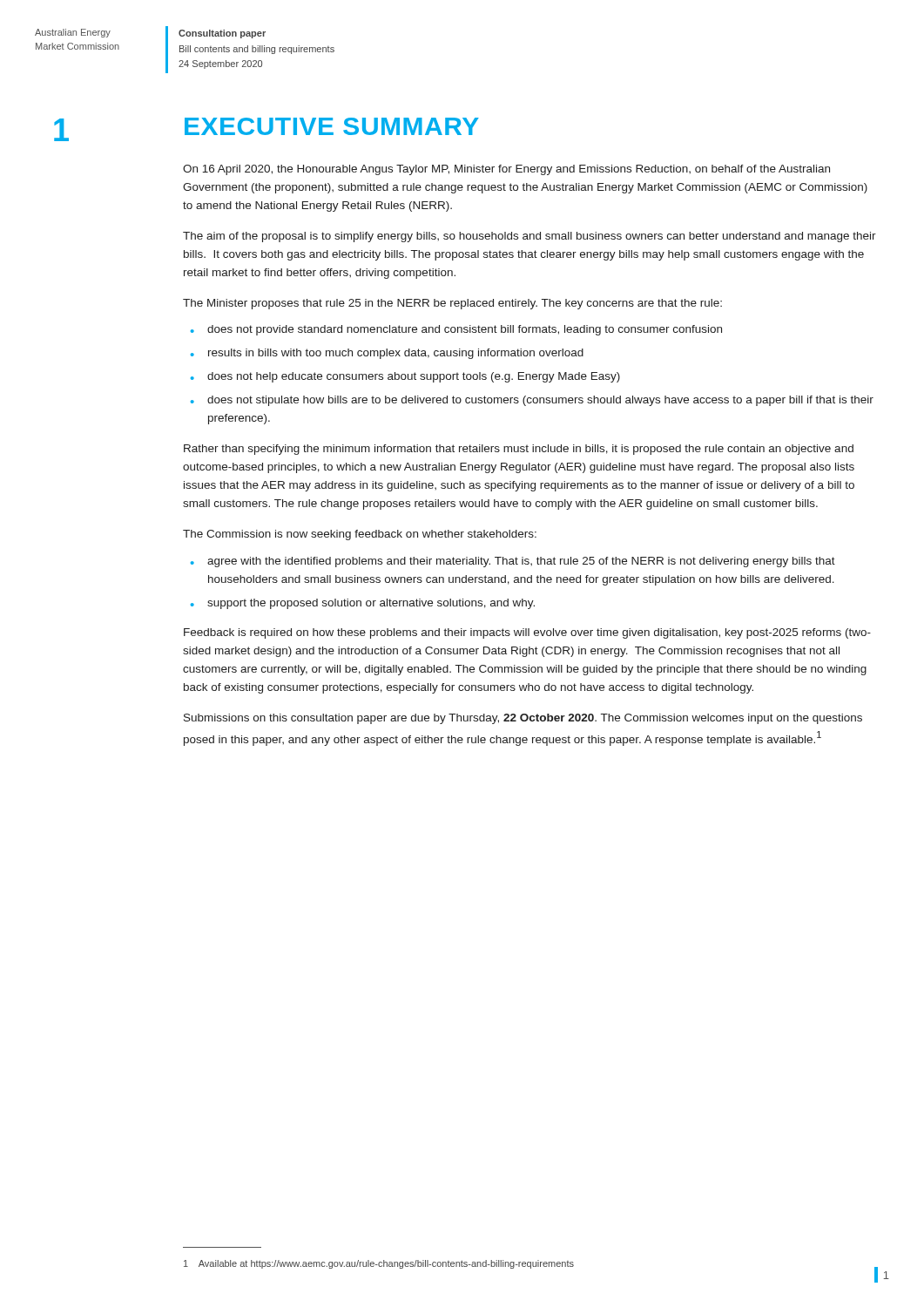Navigate to the passage starting "The aim of the proposal"
This screenshot has height=1307, width=924.
[x=529, y=254]
